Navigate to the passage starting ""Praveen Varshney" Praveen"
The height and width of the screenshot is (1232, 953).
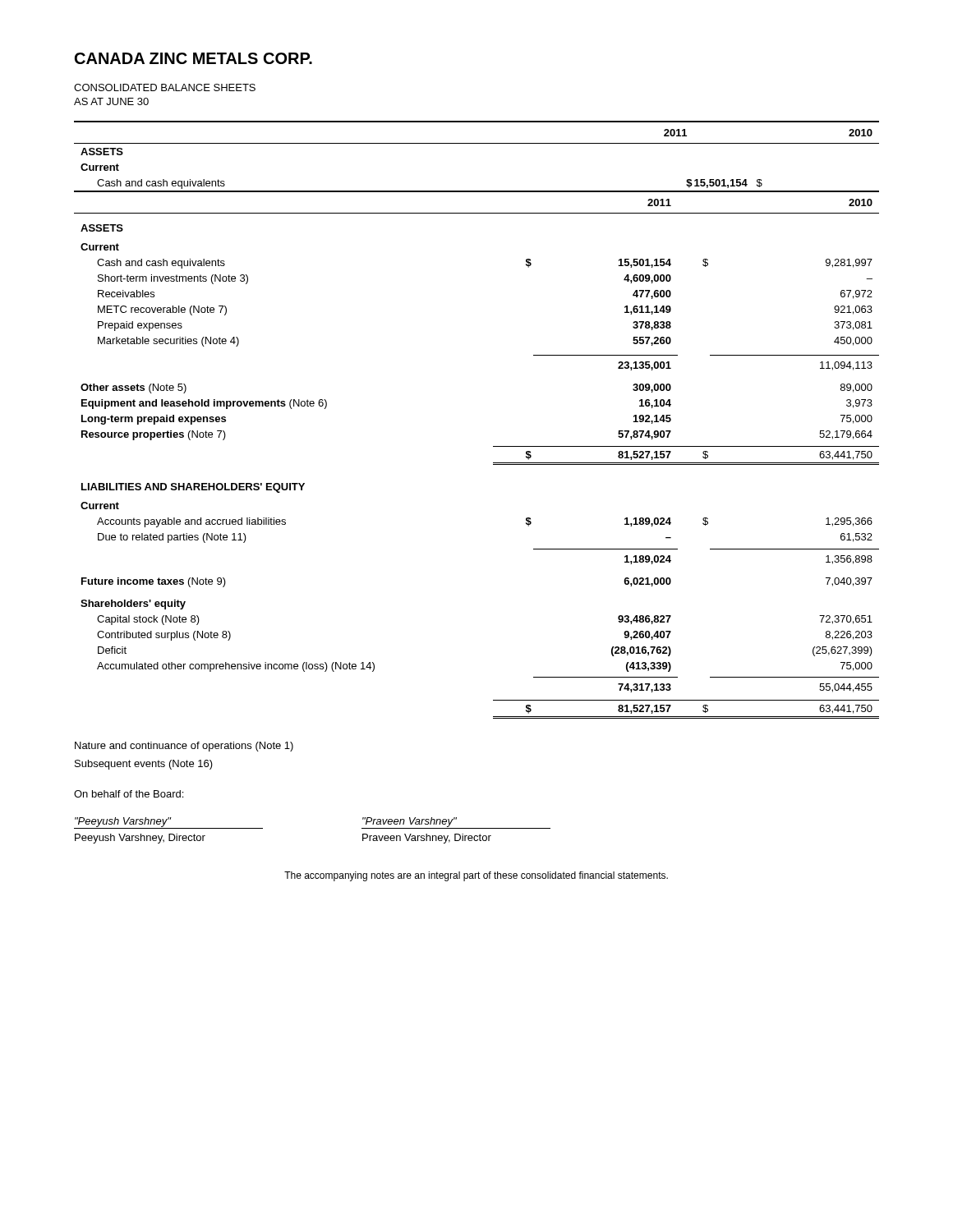[456, 829]
